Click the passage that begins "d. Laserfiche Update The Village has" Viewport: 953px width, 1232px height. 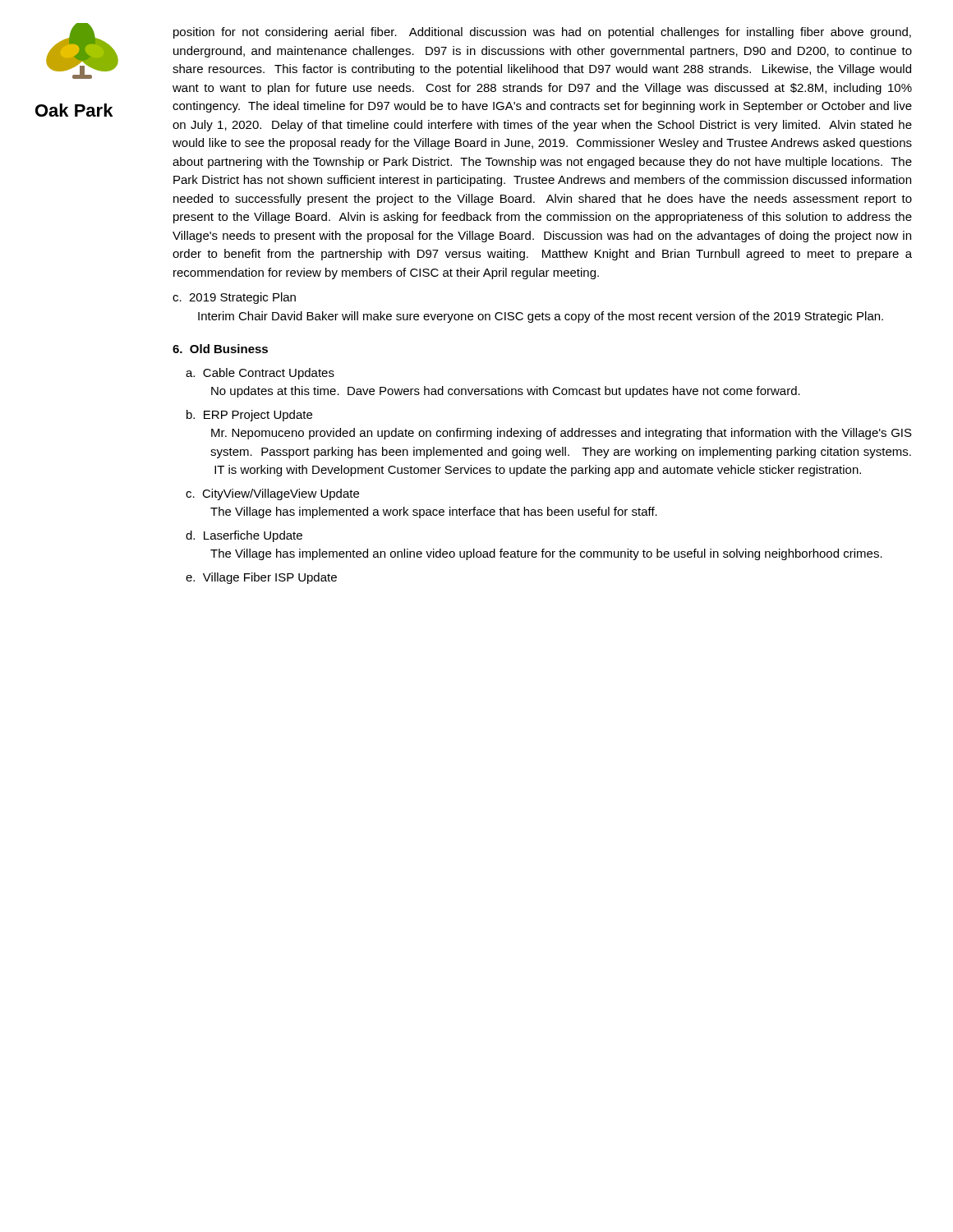[549, 545]
